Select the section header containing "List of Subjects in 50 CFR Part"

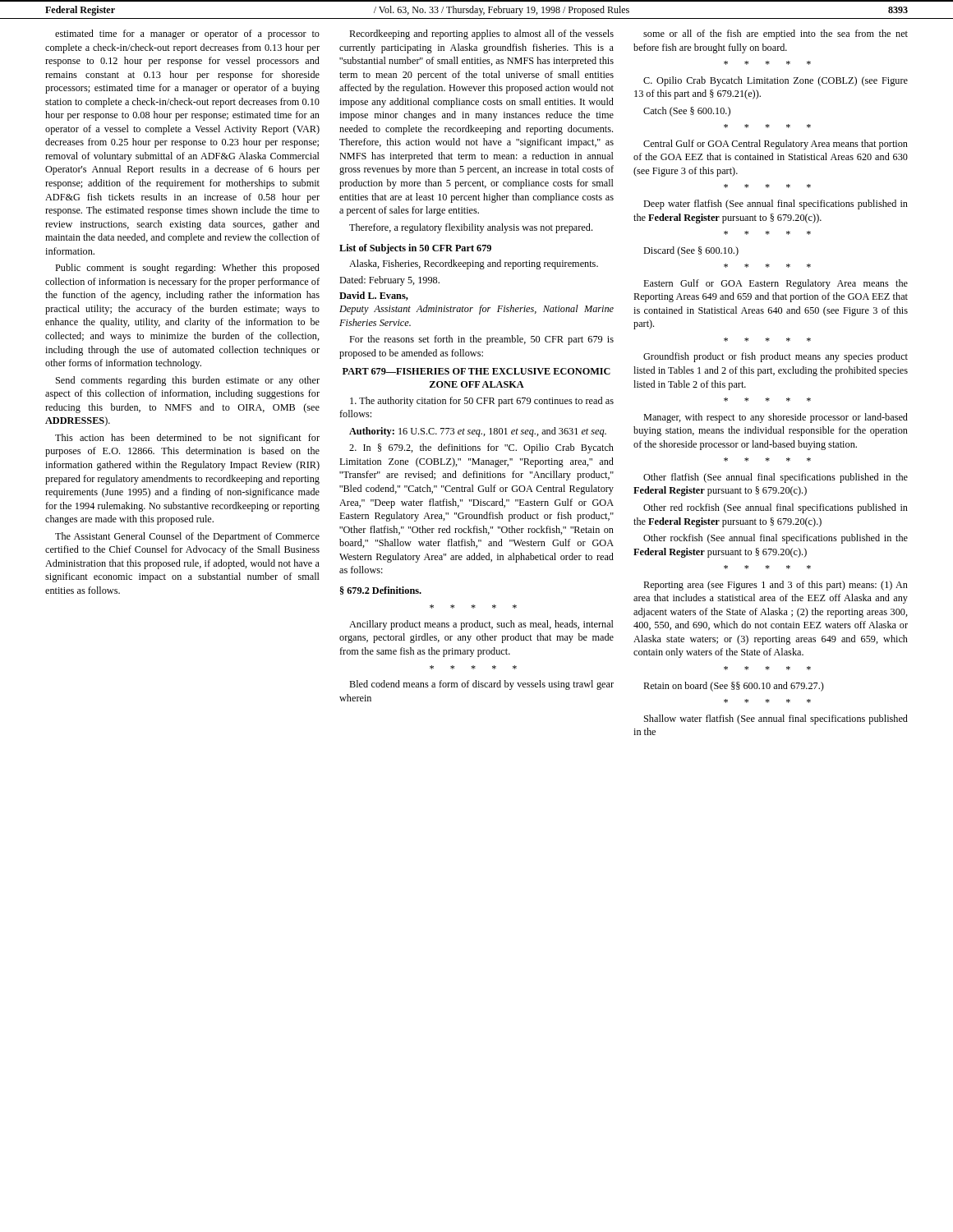(415, 248)
